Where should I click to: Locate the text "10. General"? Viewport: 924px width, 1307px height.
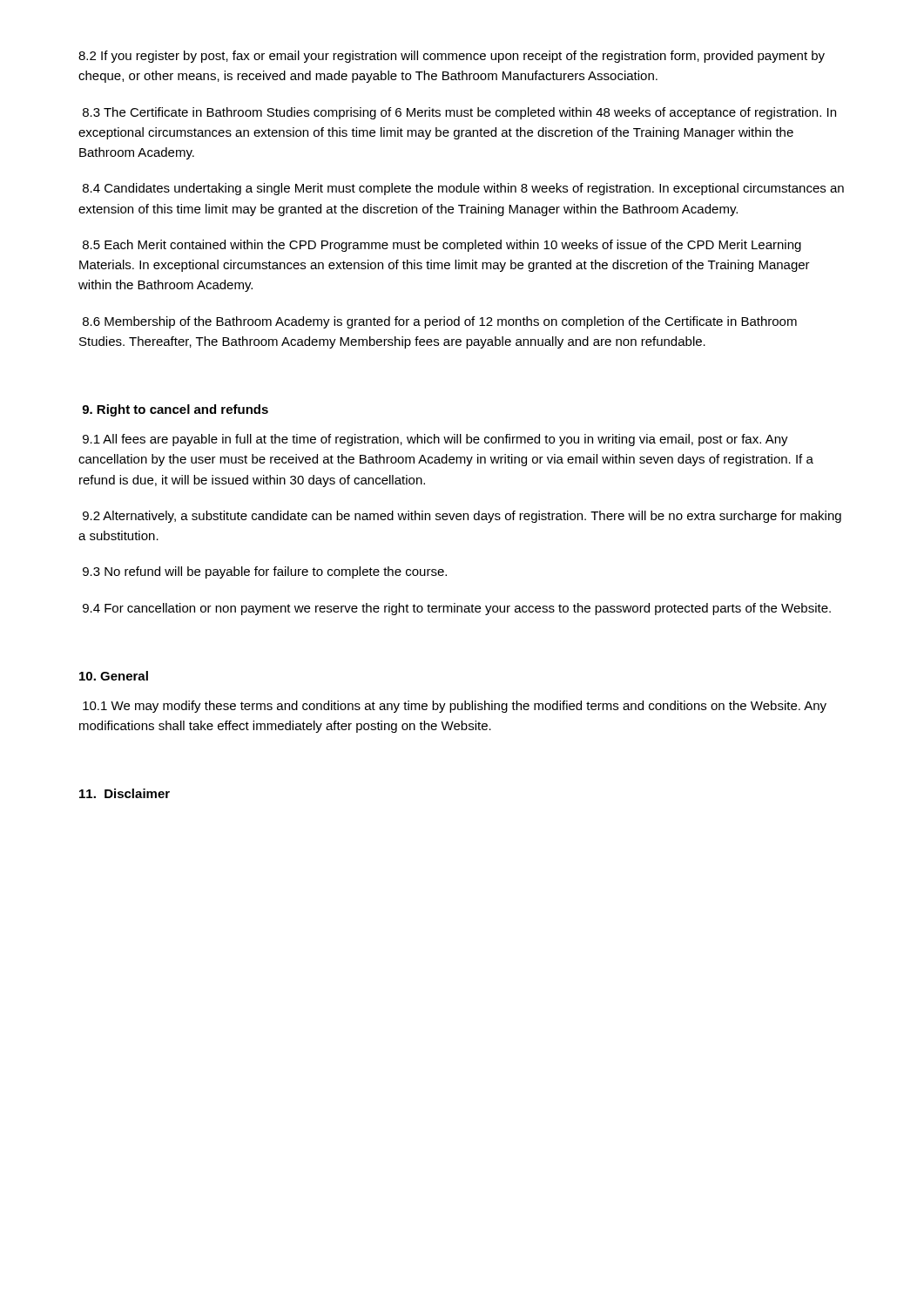tap(114, 676)
